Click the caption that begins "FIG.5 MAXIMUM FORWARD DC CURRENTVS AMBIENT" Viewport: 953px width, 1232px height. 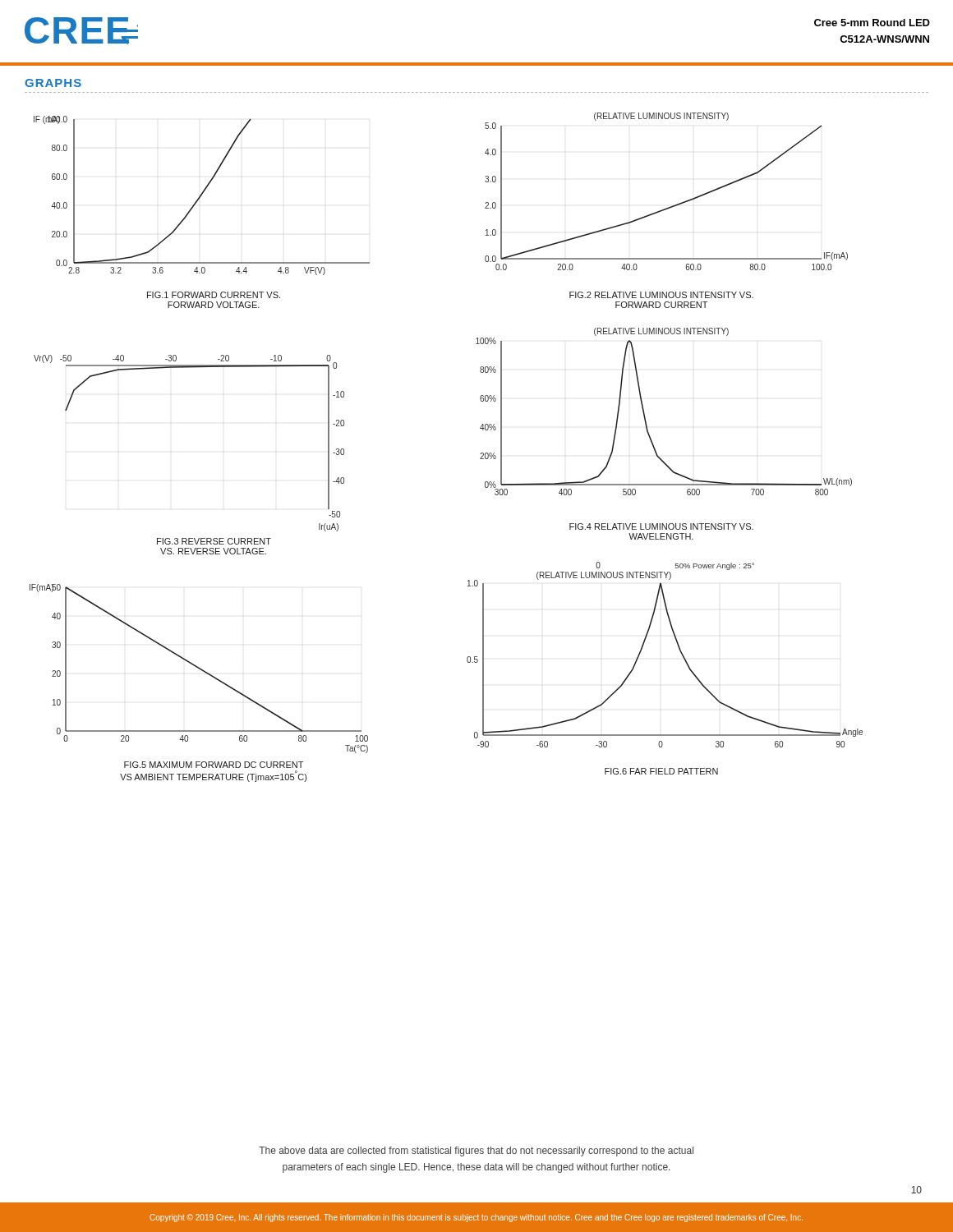(214, 771)
